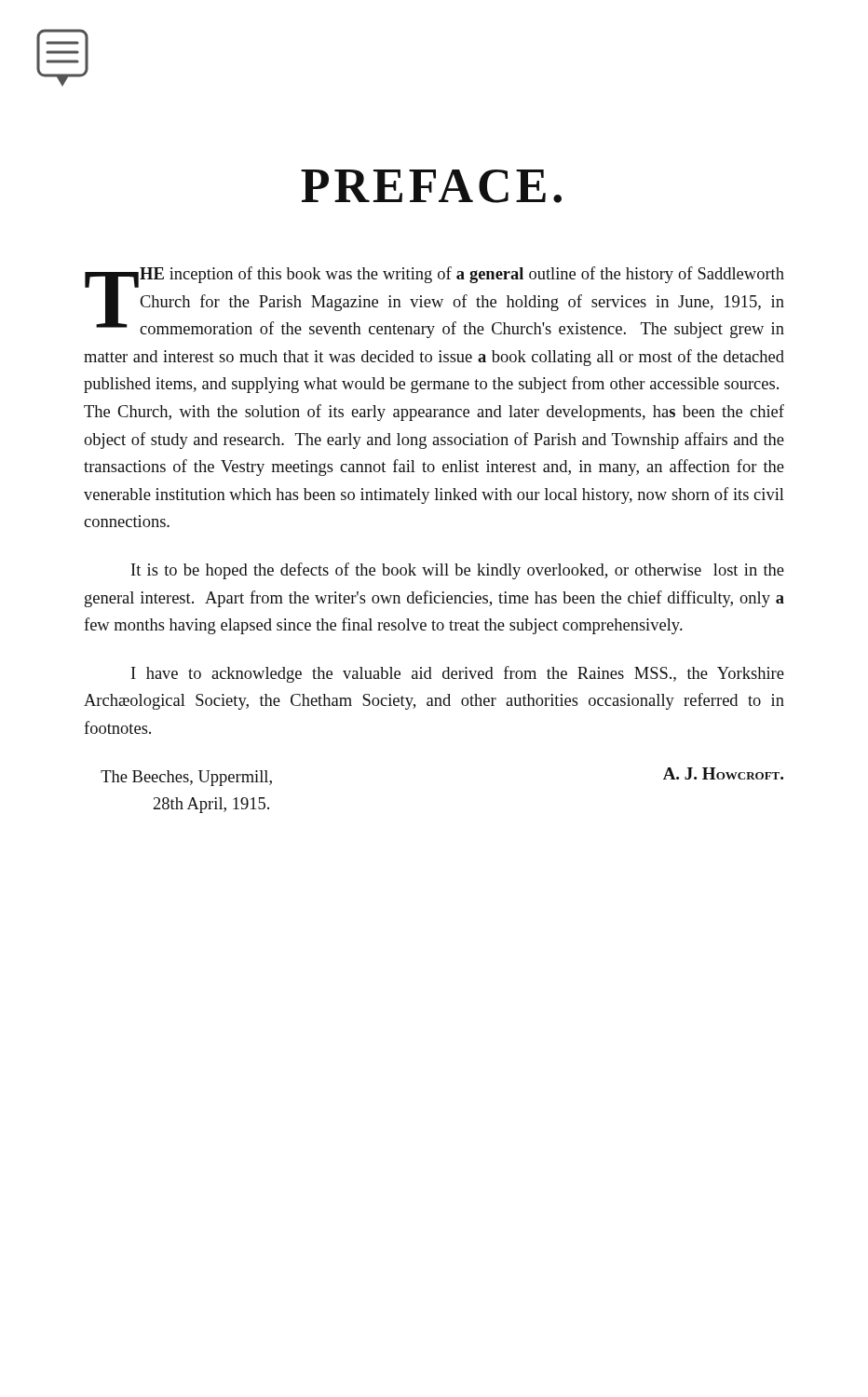The height and width of the screenshot is (1397, 868).
Task: Select the title
Action: (434, 186)
